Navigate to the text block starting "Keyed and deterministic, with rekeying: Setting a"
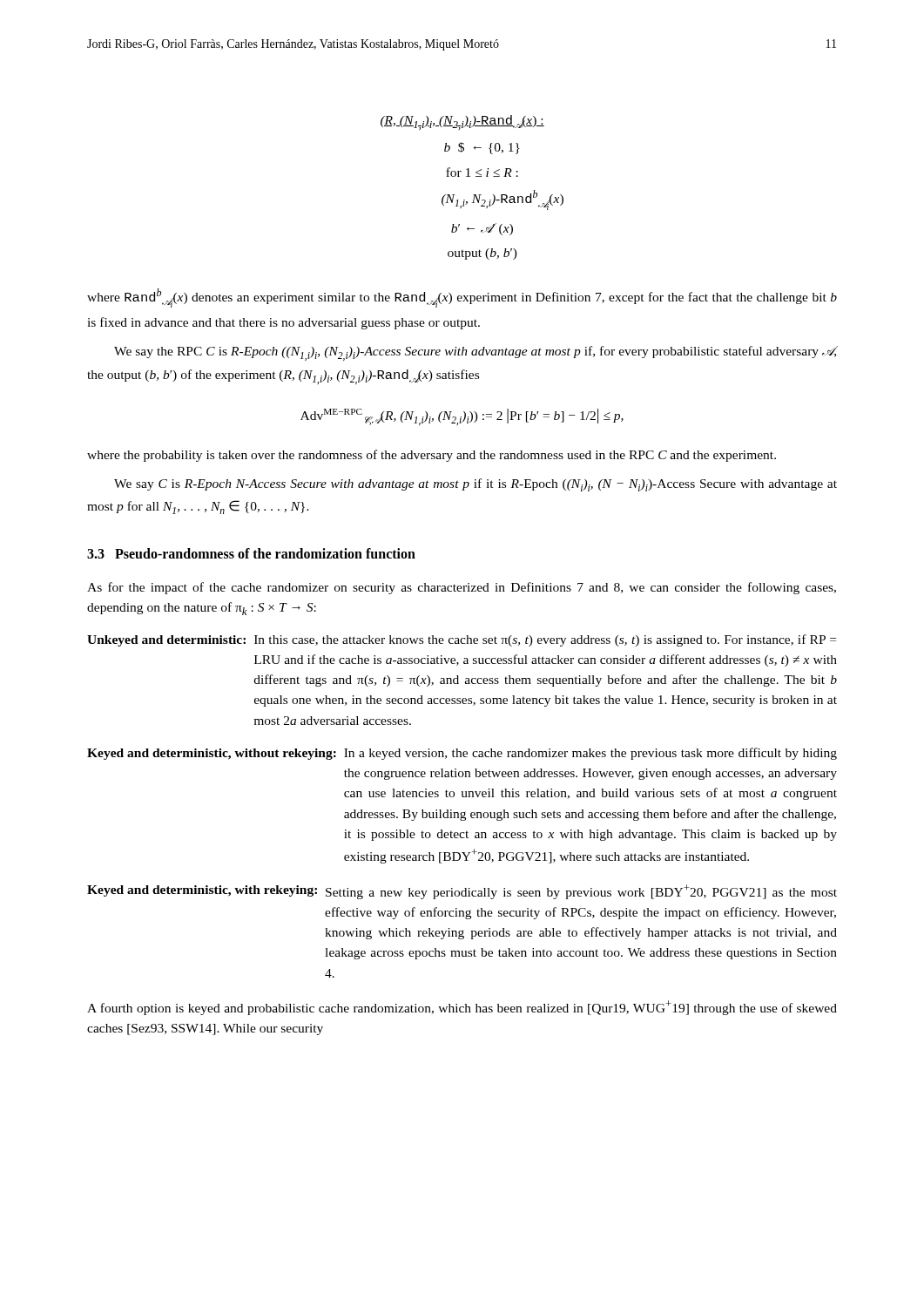924x1307 pixels. click(462, 931)
